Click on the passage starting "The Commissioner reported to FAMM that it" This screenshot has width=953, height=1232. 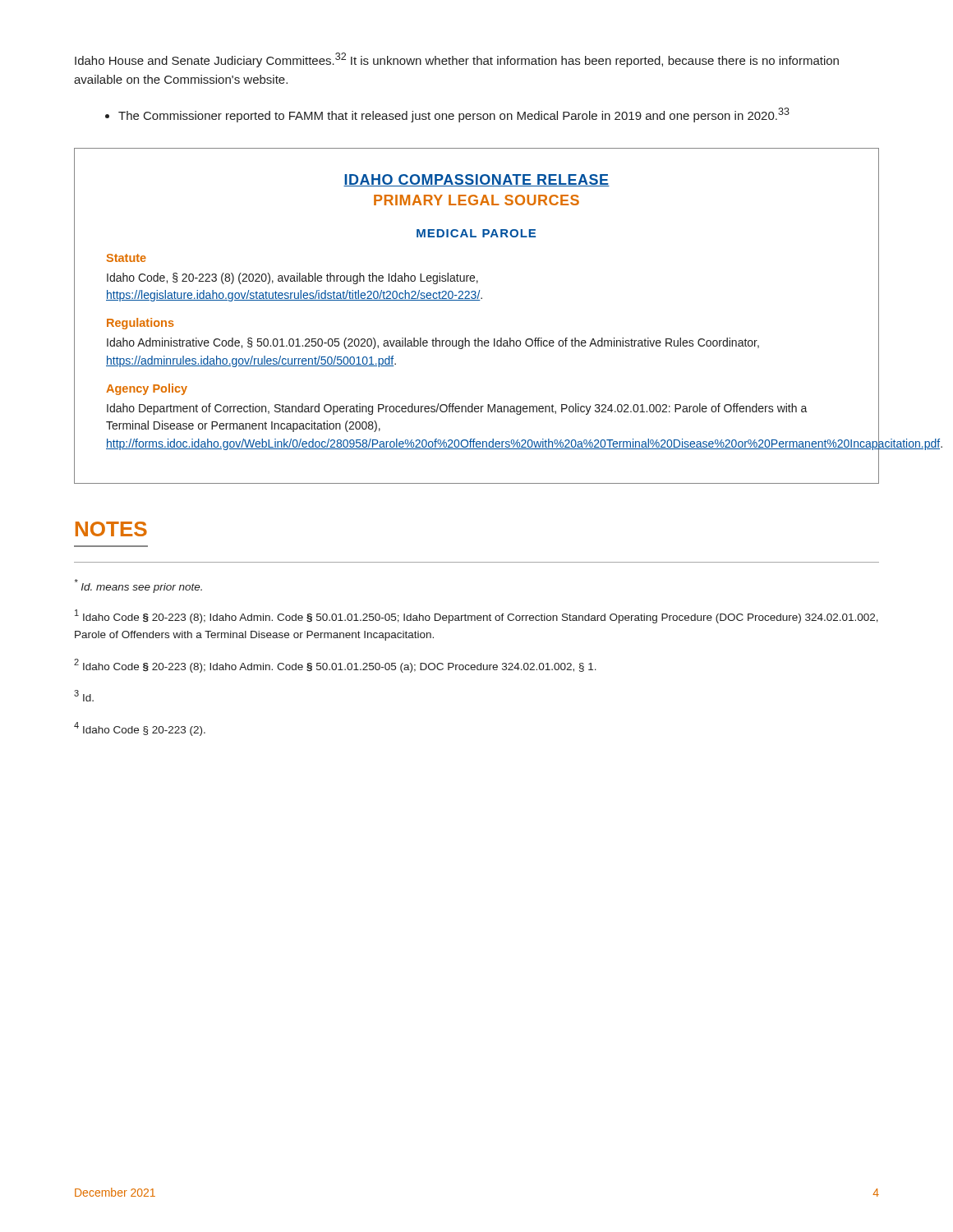coord(490,114)
